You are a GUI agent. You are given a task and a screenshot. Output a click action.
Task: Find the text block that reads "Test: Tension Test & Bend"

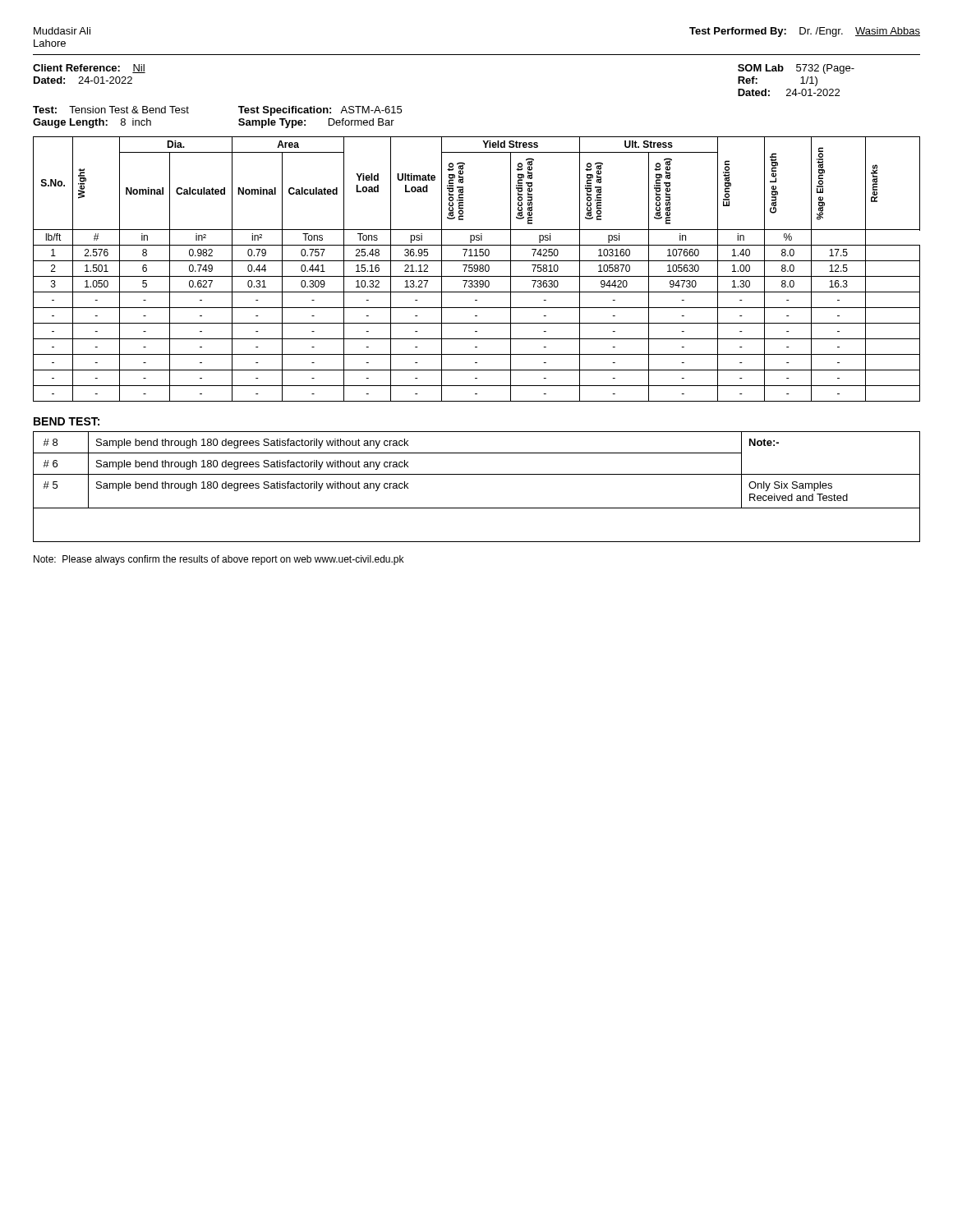click(x=111, y=116)
